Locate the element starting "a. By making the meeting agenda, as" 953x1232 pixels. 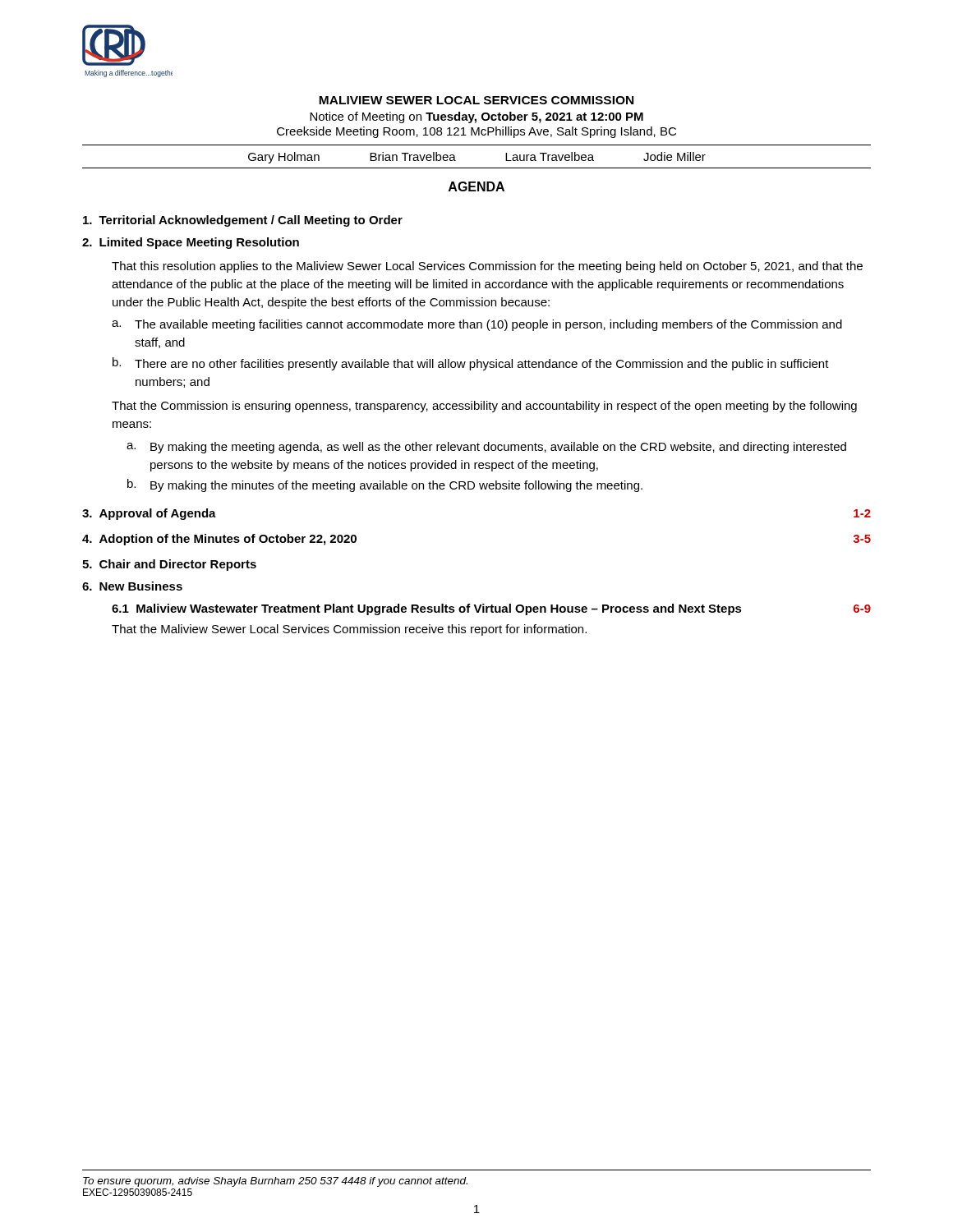coord(499,455)
